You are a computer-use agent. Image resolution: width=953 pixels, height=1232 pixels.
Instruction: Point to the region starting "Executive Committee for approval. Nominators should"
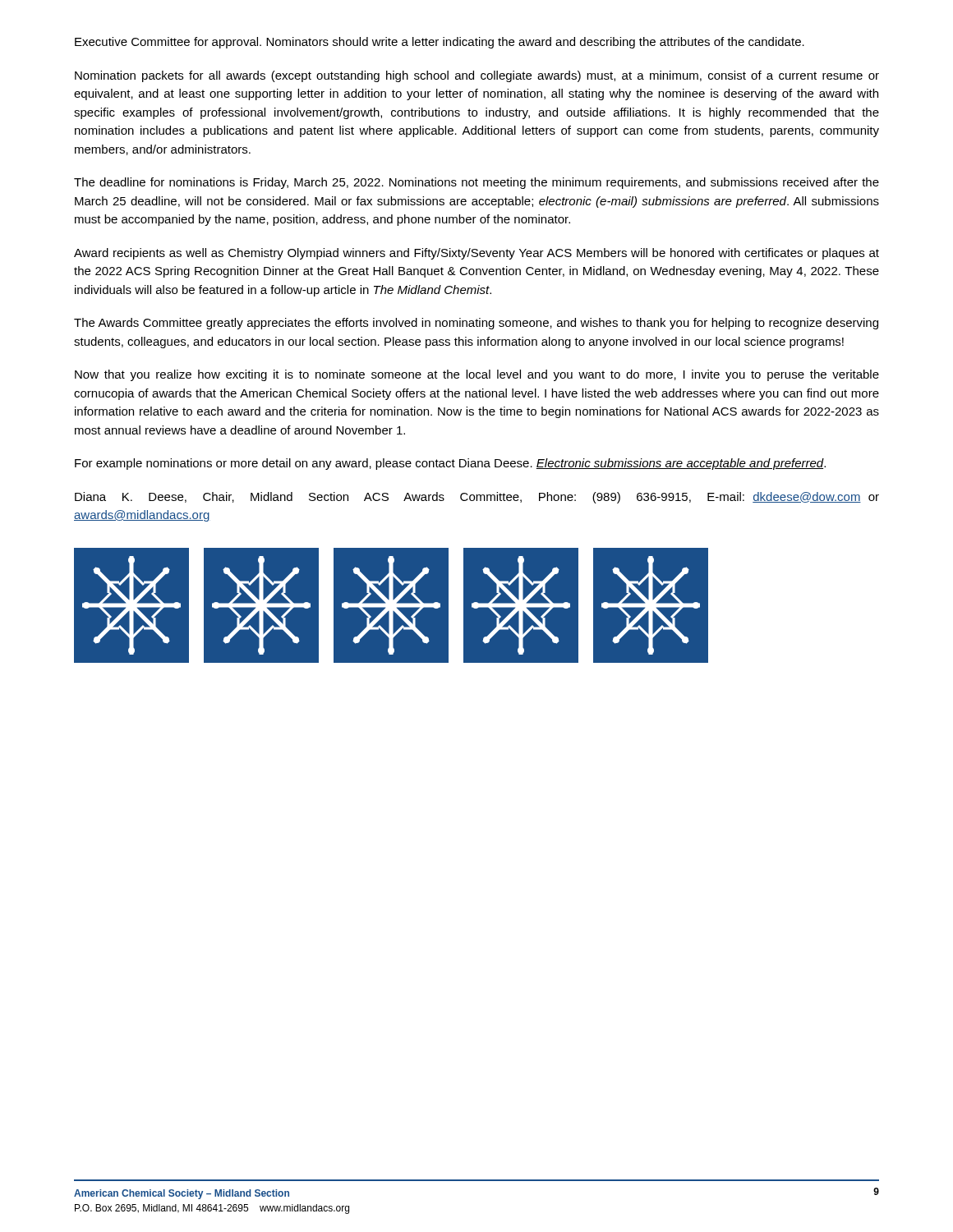point(439,41)
